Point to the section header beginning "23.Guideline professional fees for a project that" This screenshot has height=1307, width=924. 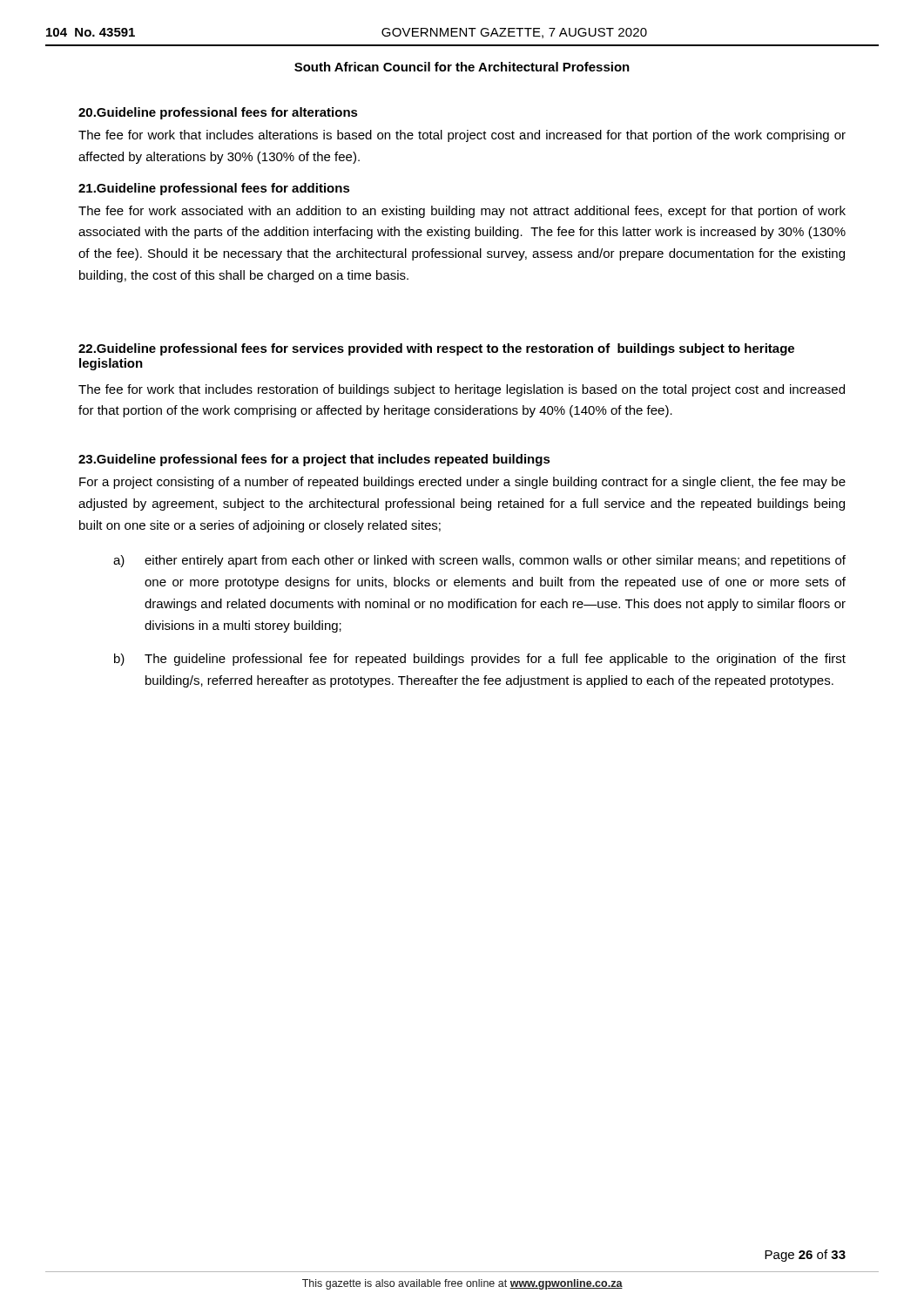tap(314, 459)
